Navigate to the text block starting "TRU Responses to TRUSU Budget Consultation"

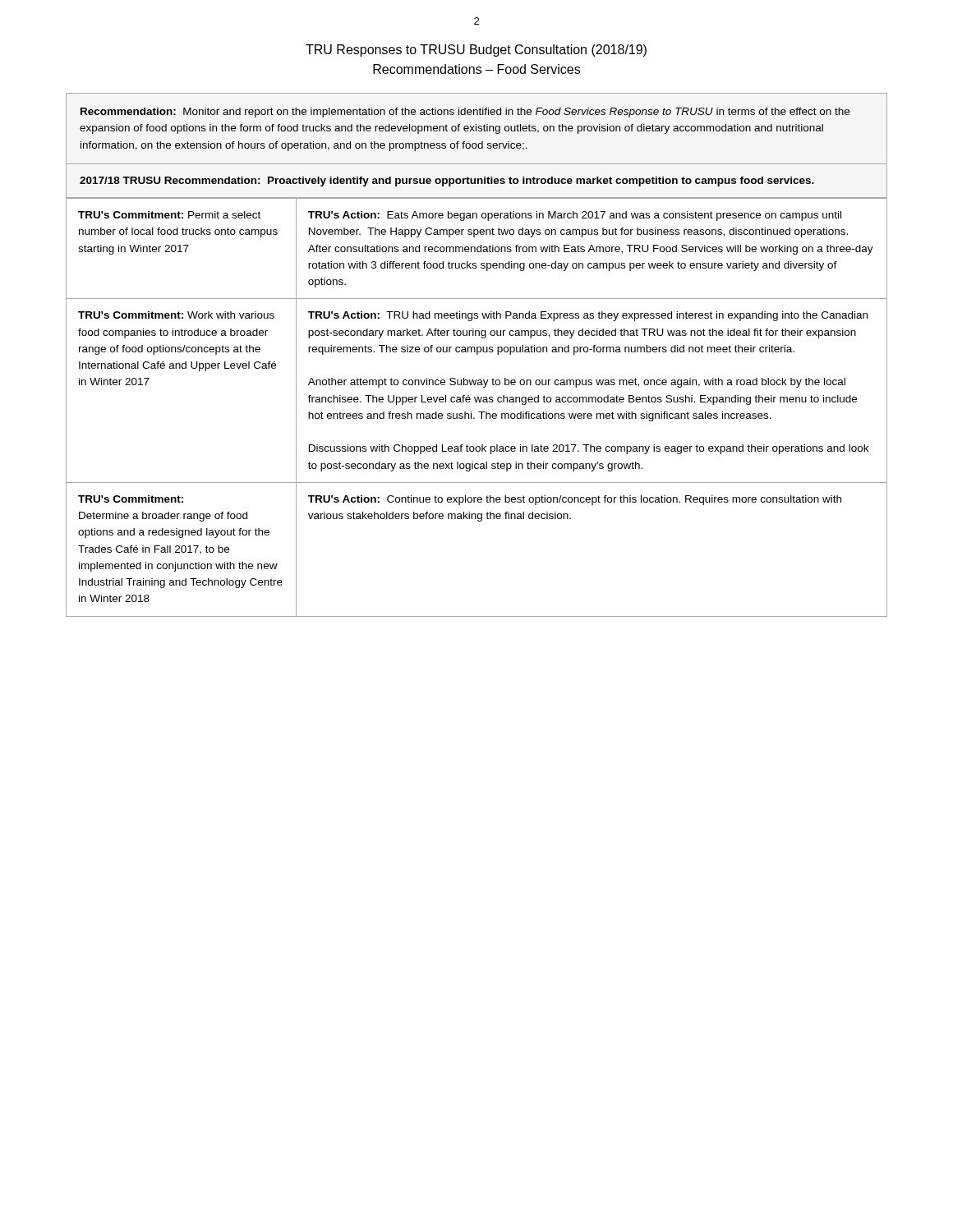click(476, 60)
